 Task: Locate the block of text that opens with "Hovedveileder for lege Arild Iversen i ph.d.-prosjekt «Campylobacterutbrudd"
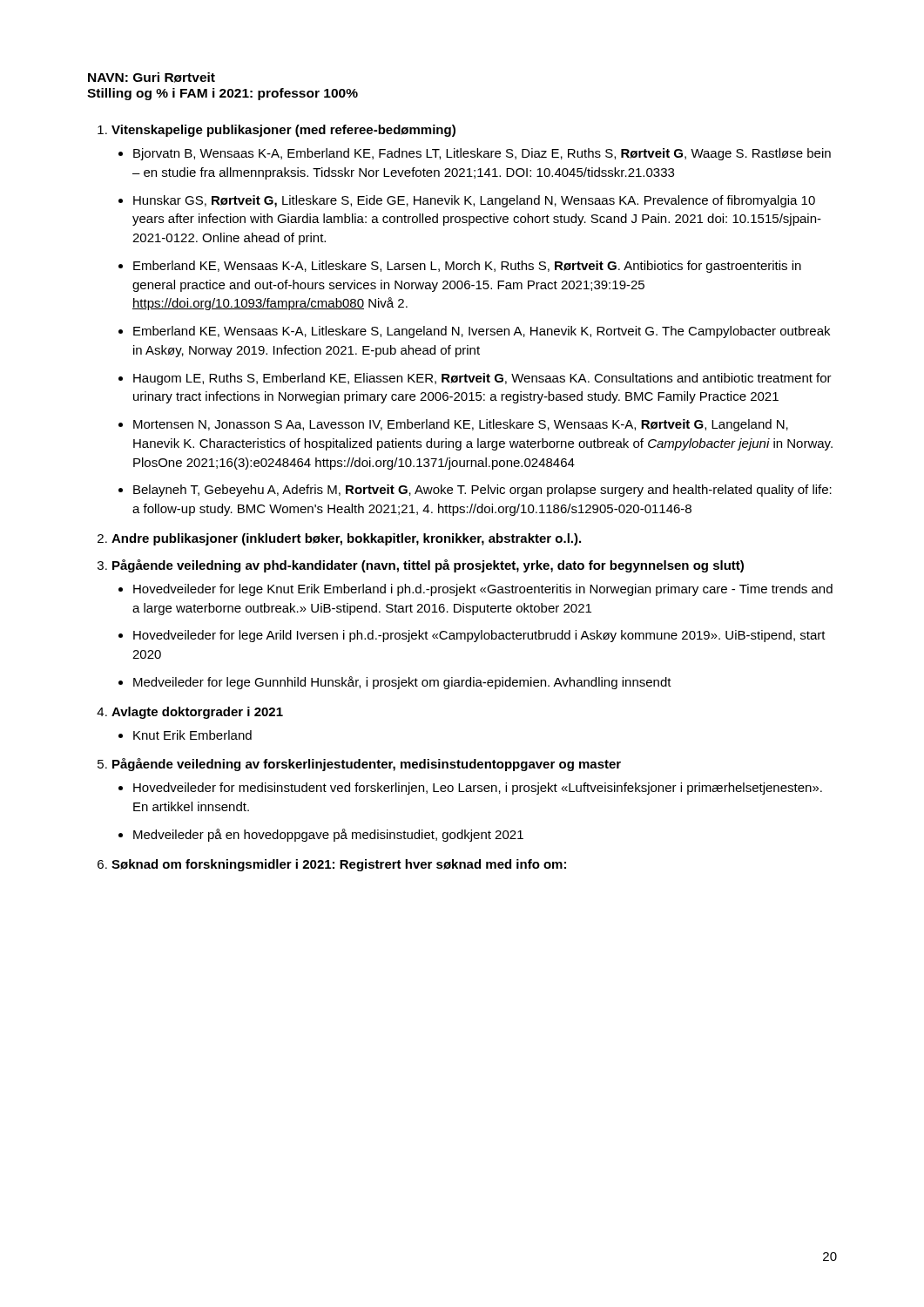[x=479, y=644]
